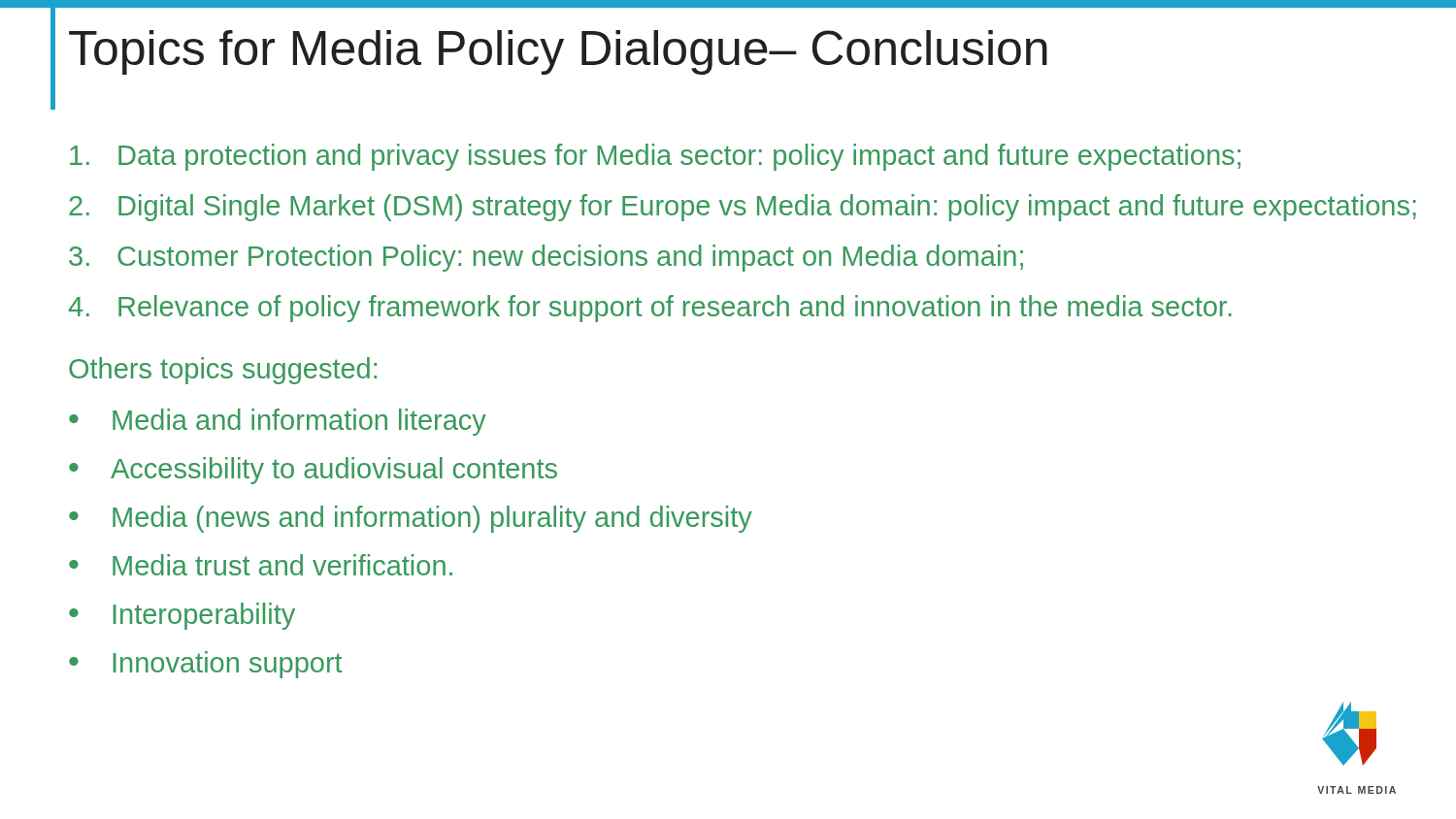Locate the block starting "Data protection and privacy issues for"
The image size is (1456, 819).
tap(655, 155)
